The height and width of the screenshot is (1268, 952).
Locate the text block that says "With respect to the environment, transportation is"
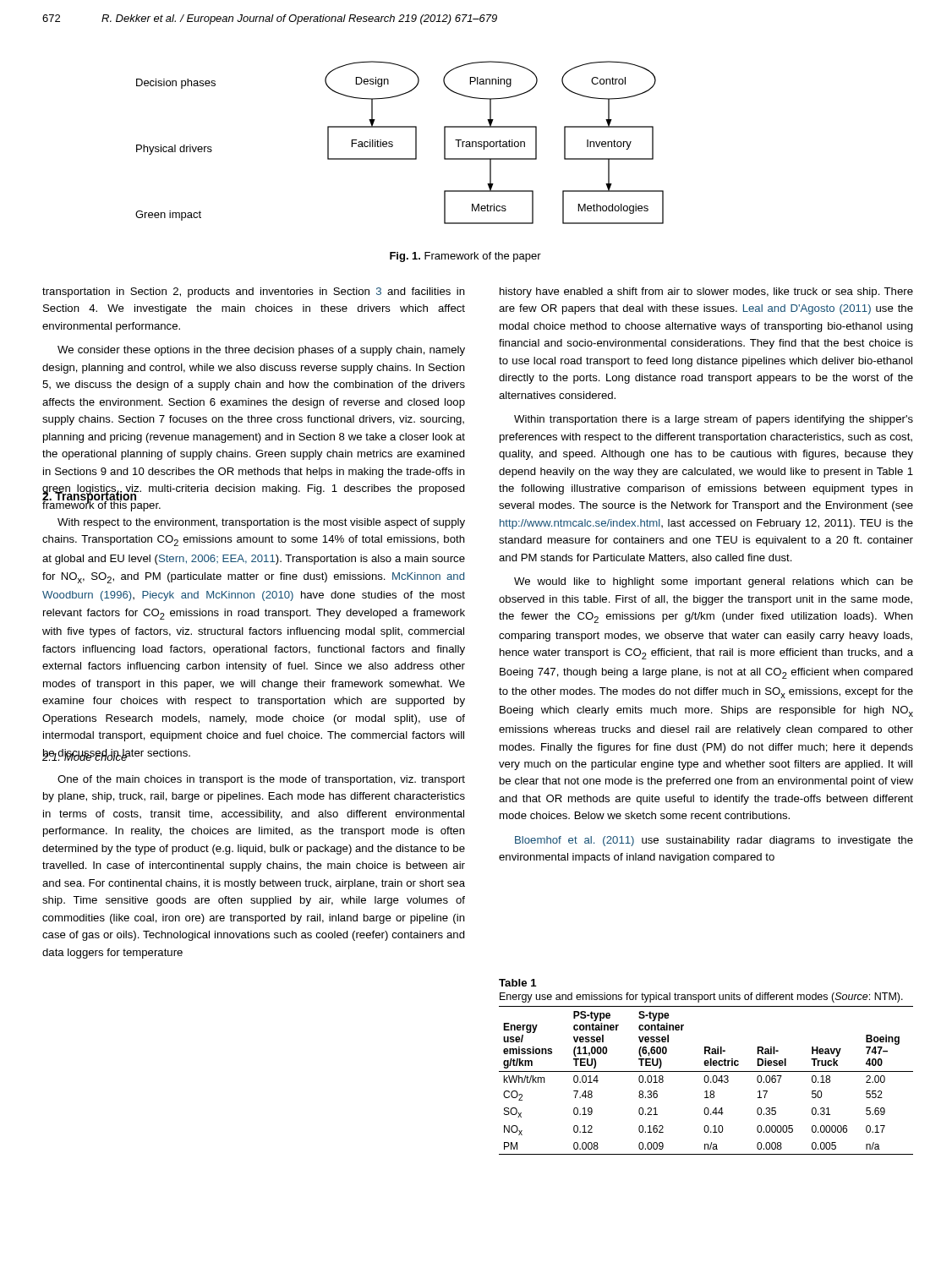254,638
